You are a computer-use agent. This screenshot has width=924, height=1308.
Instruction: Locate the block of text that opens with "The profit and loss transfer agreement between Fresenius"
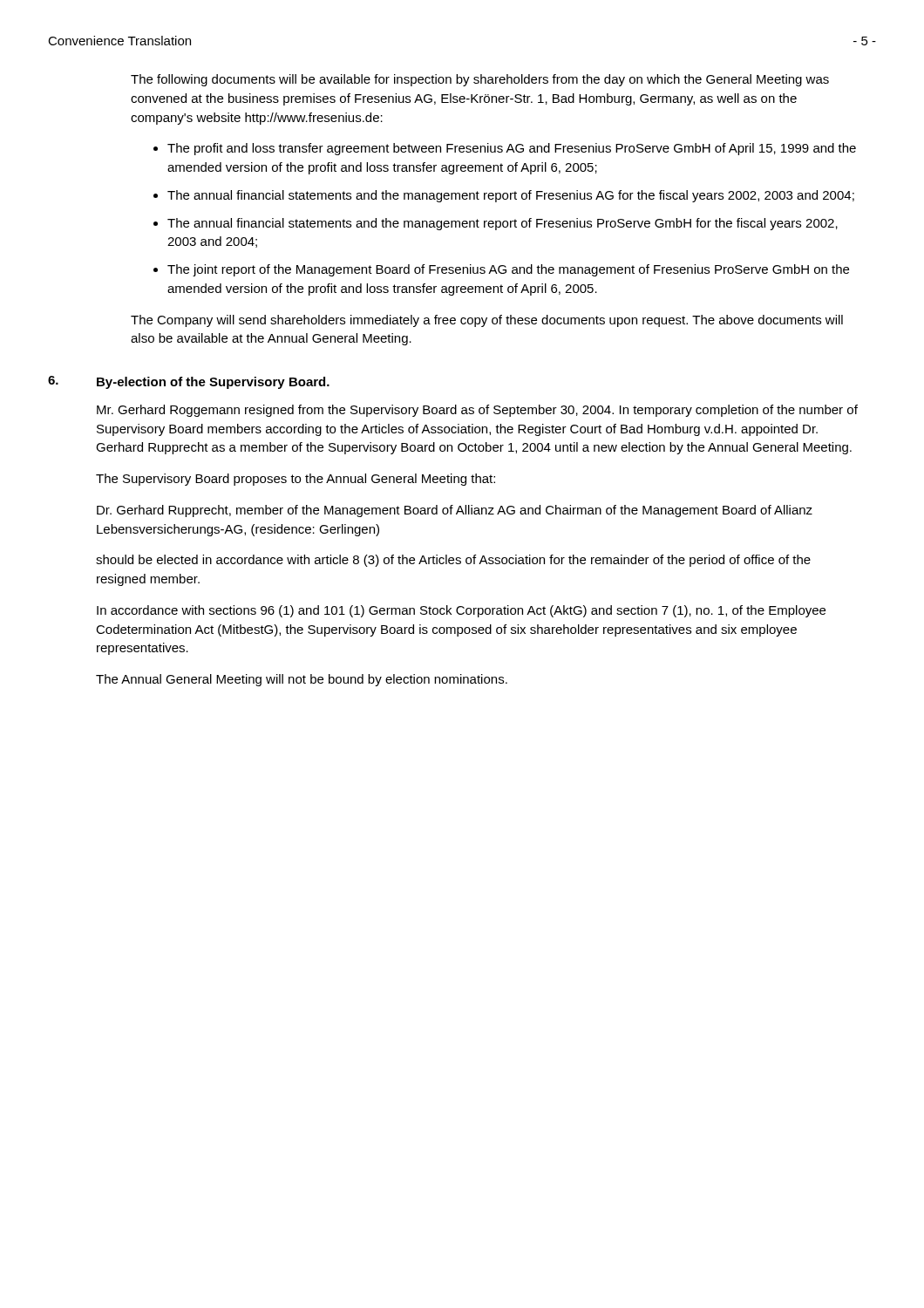coord(512,157)
